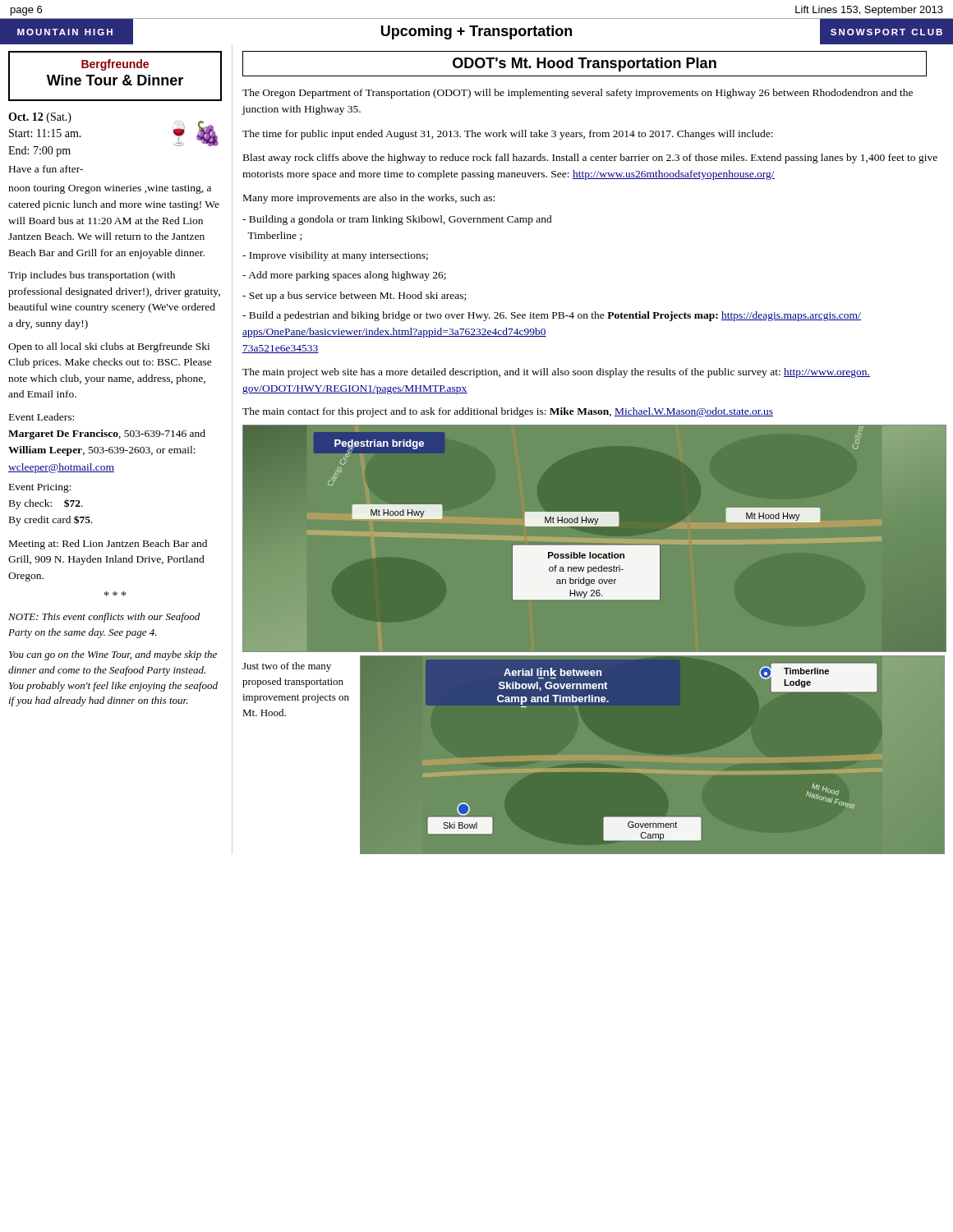This screenshot has width=953, height=1232.
Task: Navigate to the region starting "The Oregon Department of"
Action: point(594,101)
